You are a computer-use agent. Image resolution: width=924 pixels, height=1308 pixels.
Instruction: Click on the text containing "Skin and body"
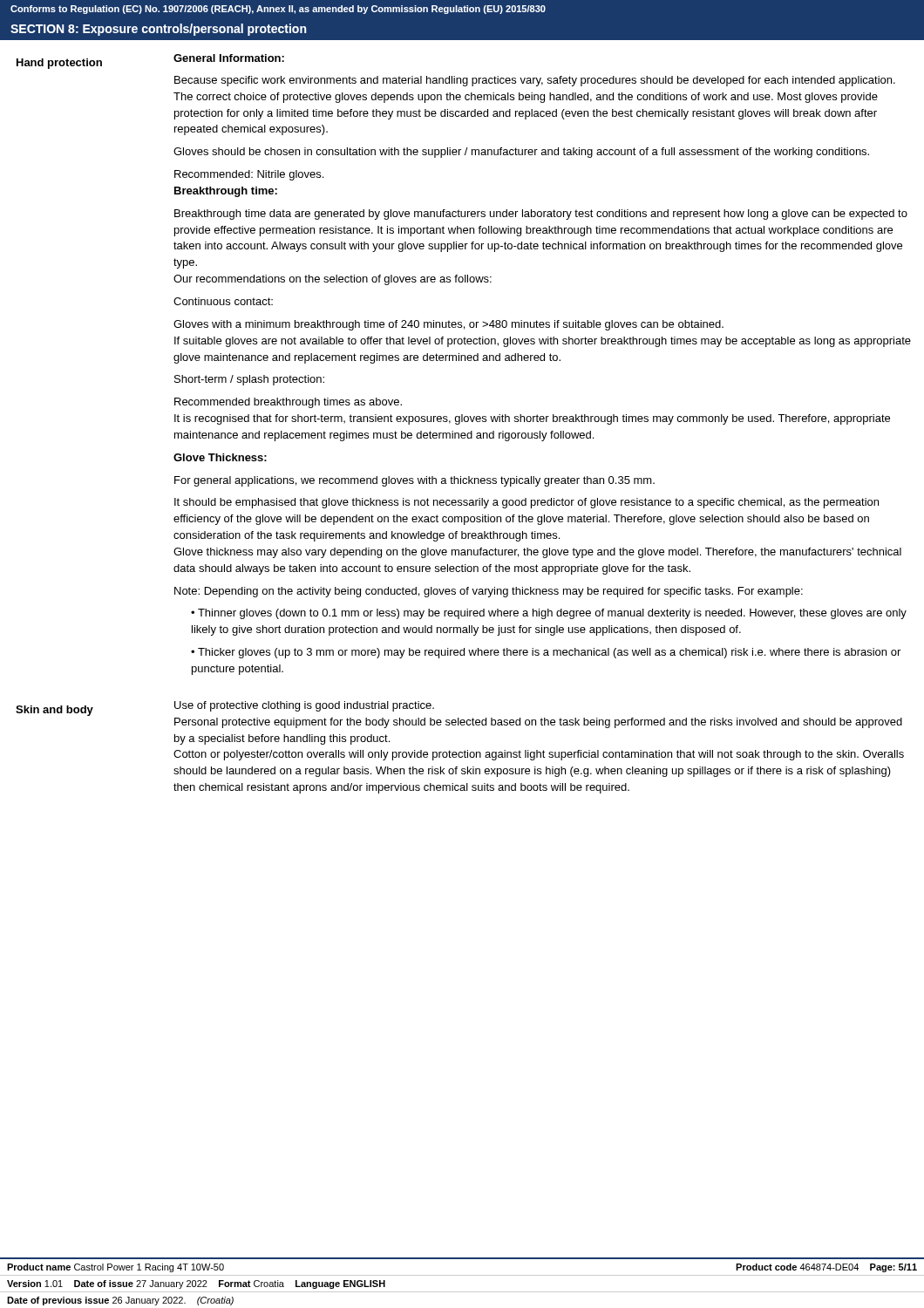[54, 709]
